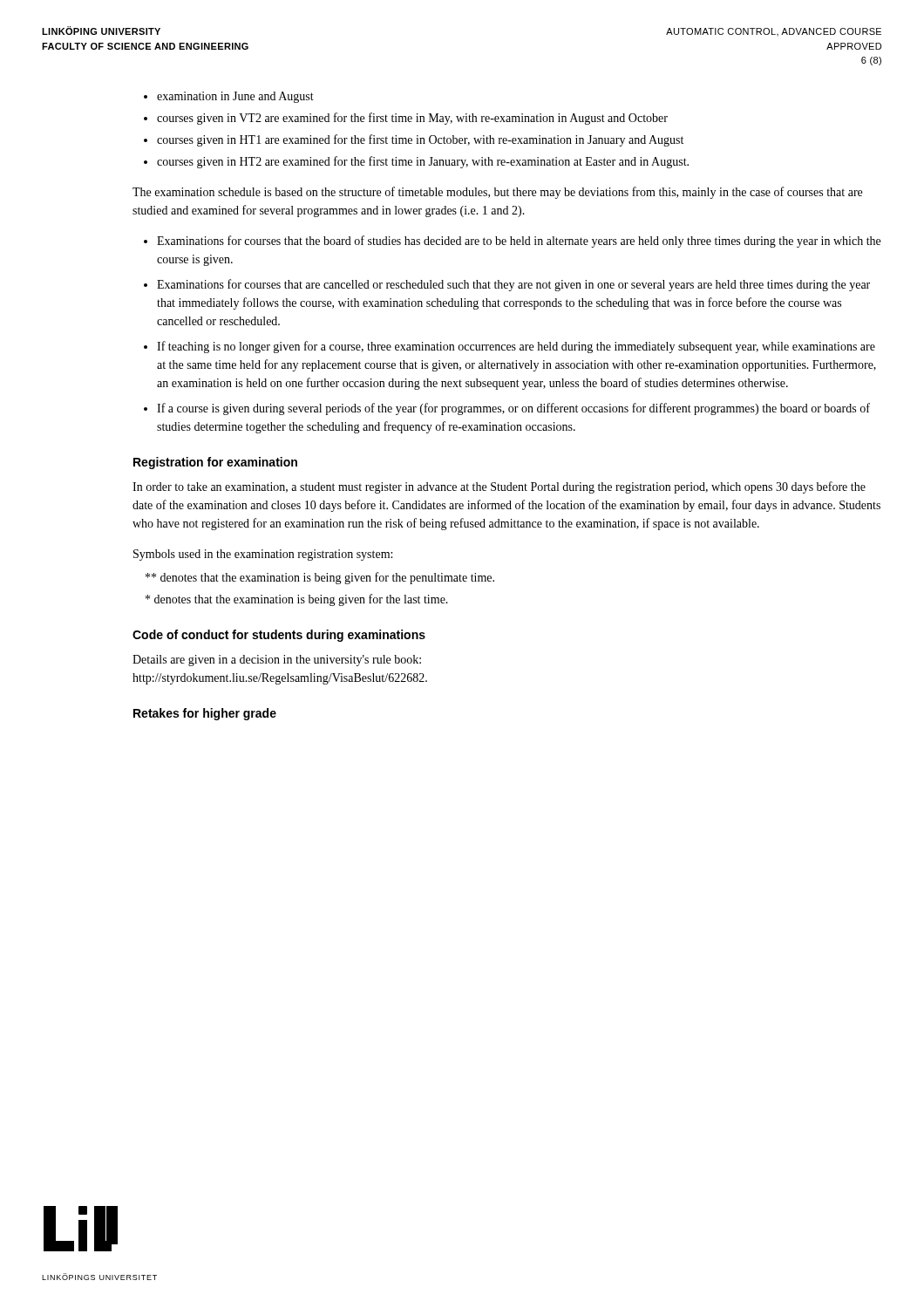Select the list item that reads "courses given in HT1 are examined for the"
924x1308 pixels.
point(420,140)
